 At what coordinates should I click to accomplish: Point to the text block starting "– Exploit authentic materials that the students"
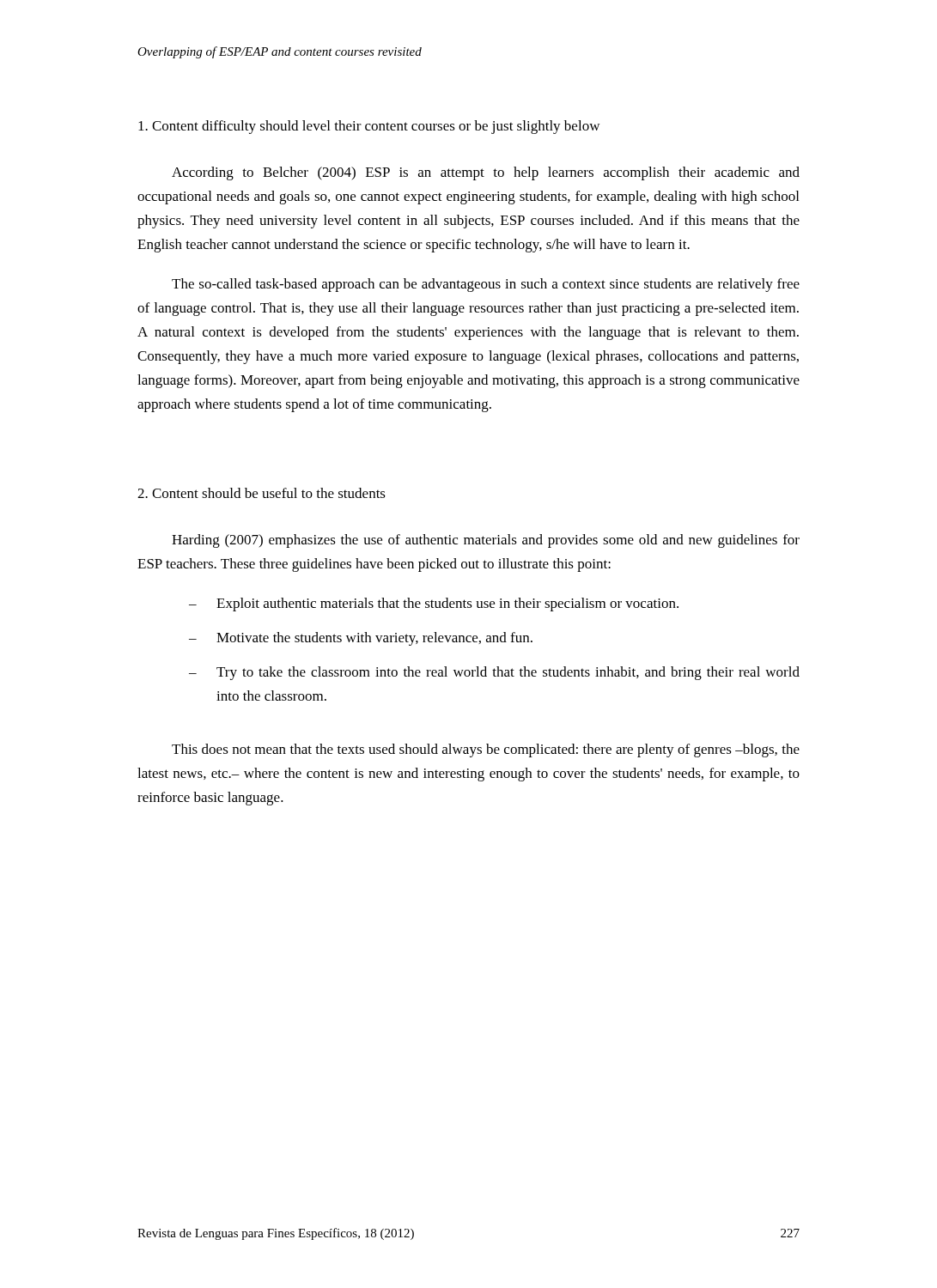coord(494,604)
